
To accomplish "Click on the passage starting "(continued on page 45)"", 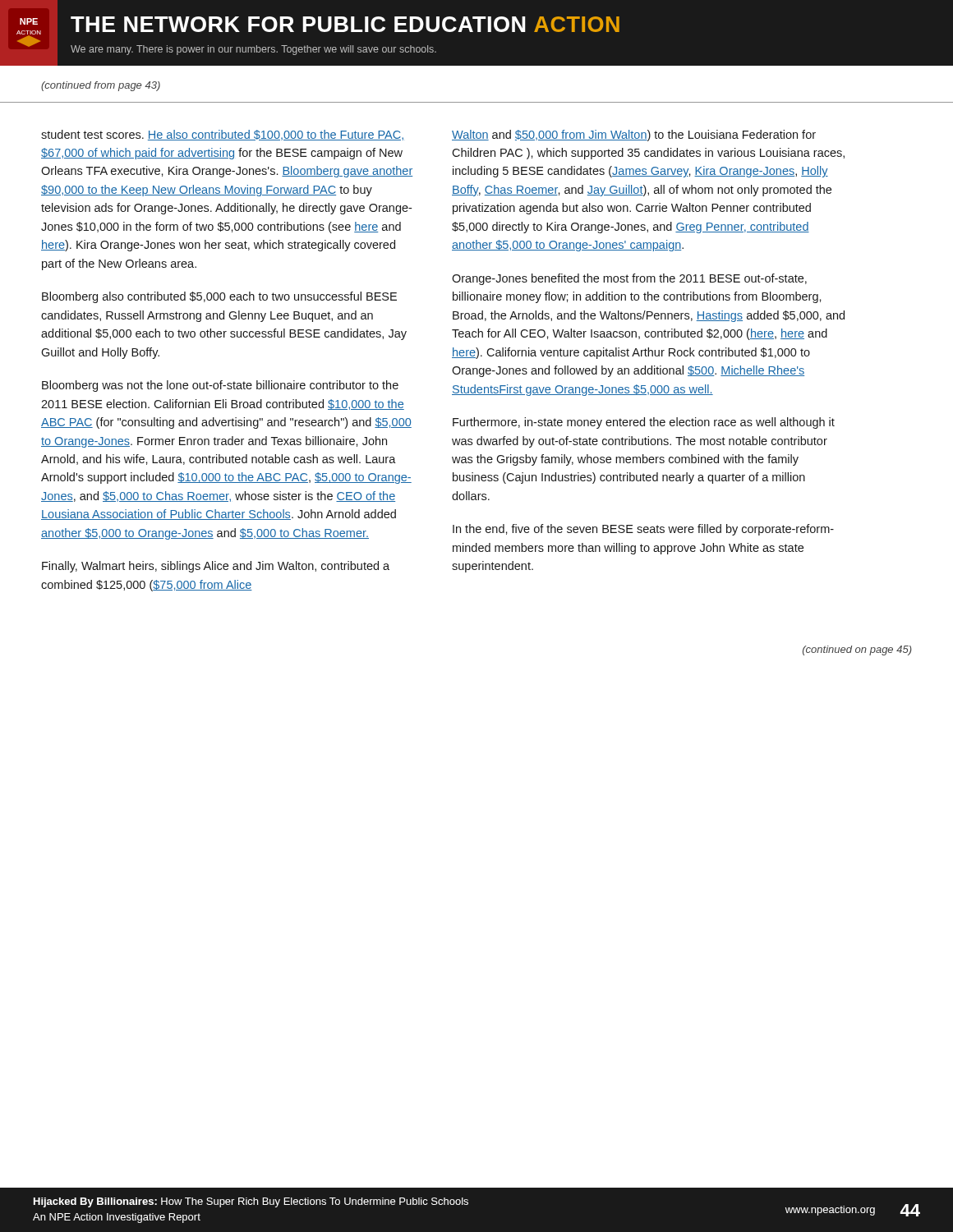I will click(857, 650).
